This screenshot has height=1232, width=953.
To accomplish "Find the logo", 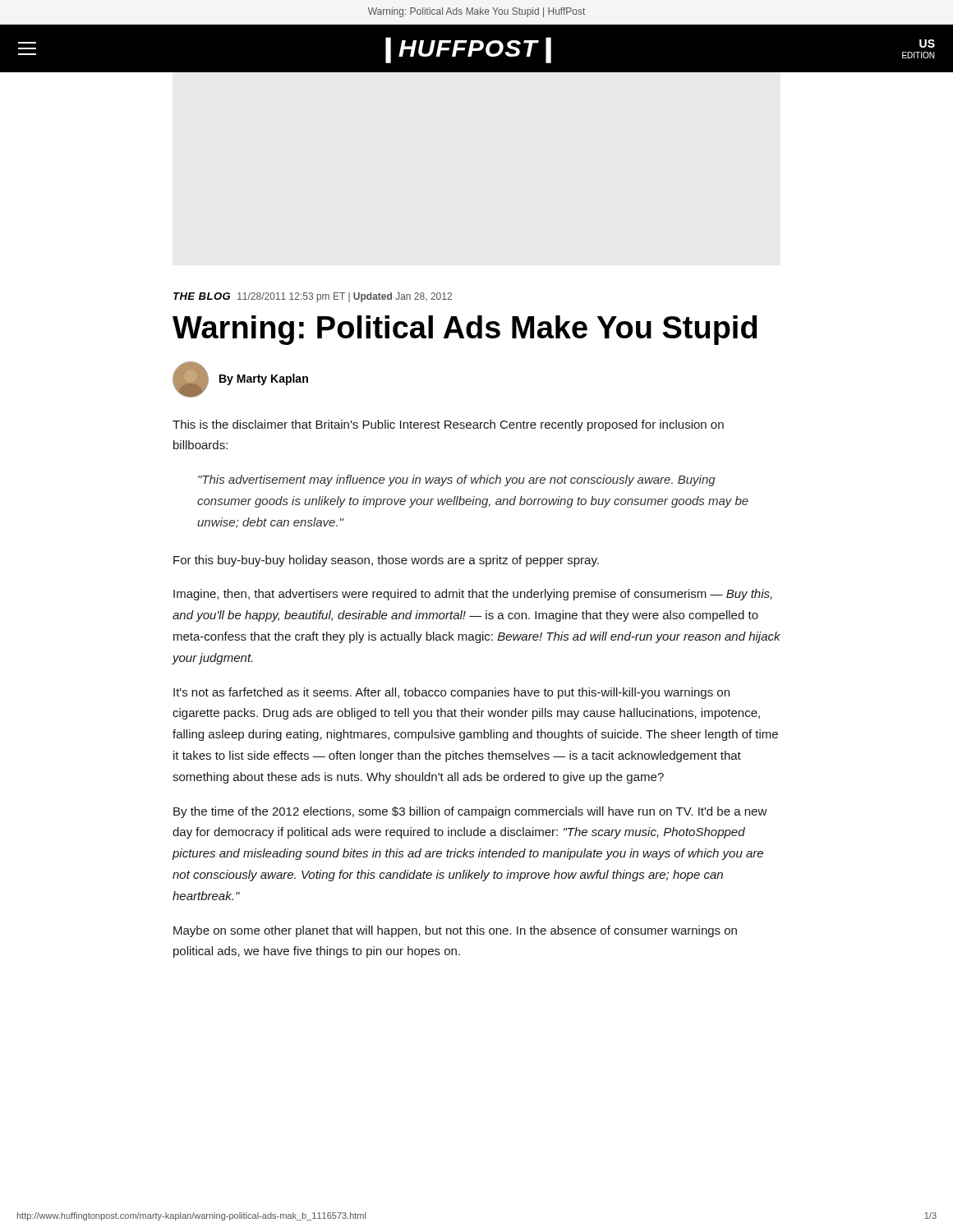I will click(x=476, y=49).
